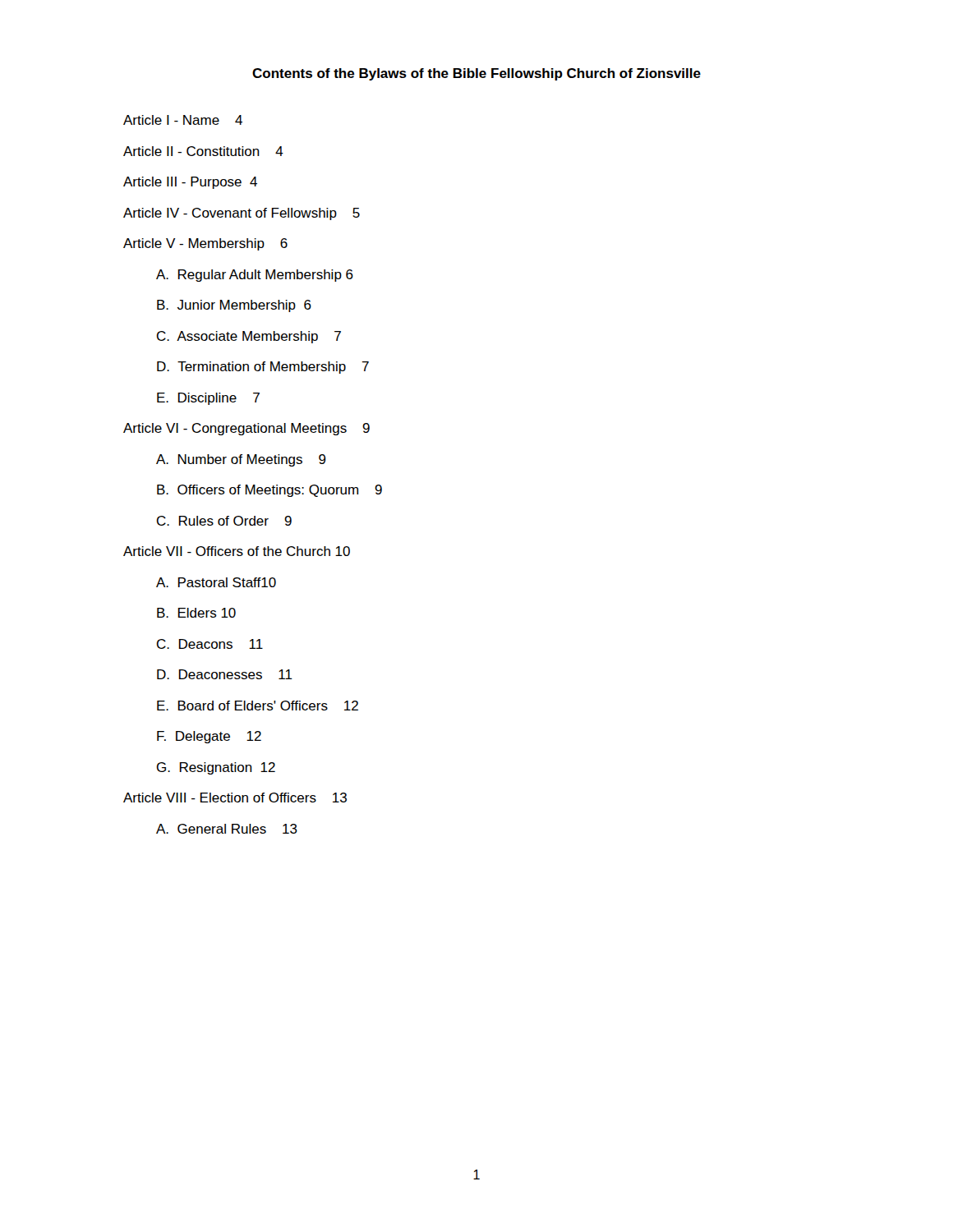This screenshot has width=953, height=1232.
Task: Select the list item that says "D. Termination of"
Action: click(x=263, y=367)
